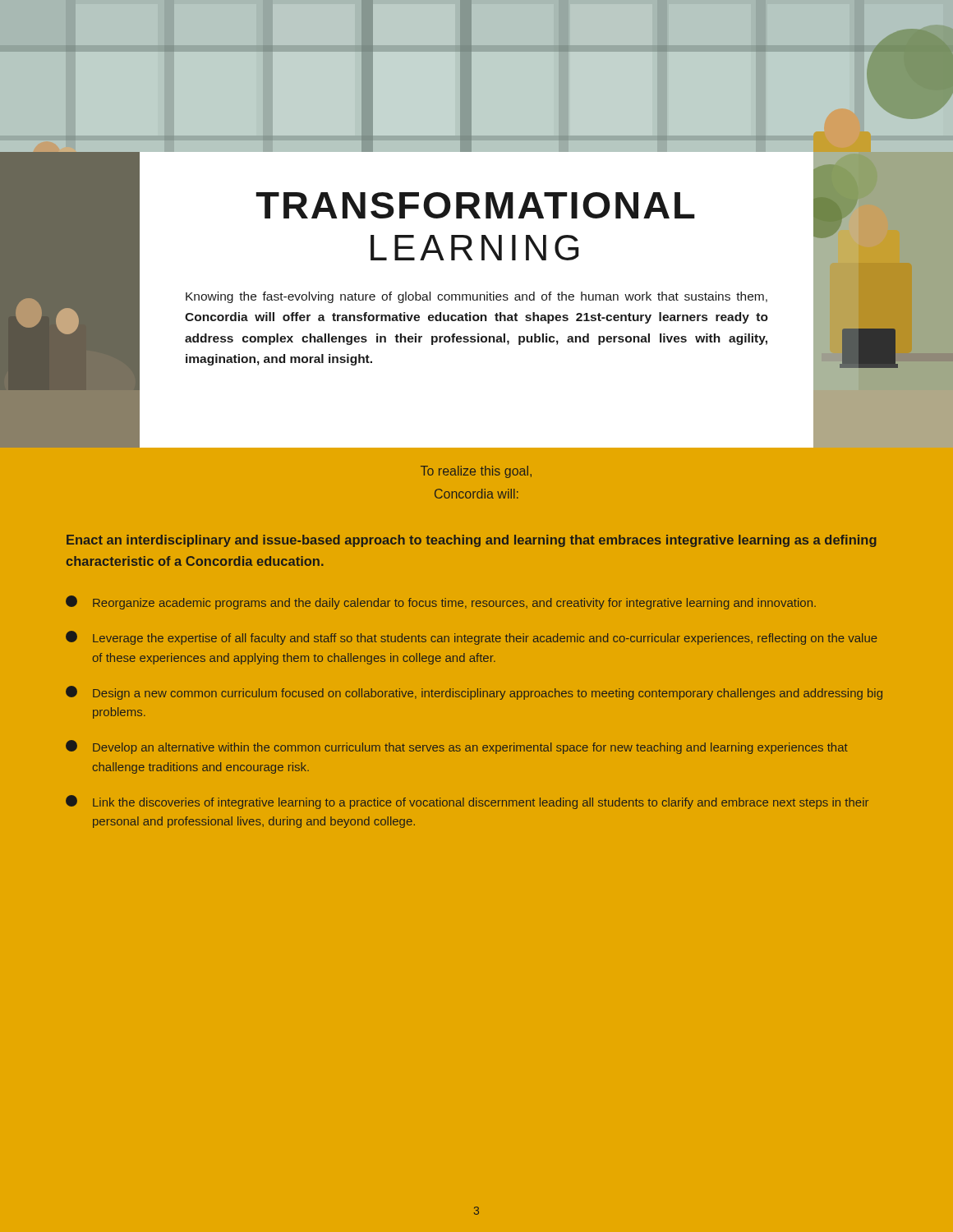This screenshot has width=953, height=1232.
Task: Click on the list item with the text "Reorganize academic programs and"
Action: coord(441,603)
